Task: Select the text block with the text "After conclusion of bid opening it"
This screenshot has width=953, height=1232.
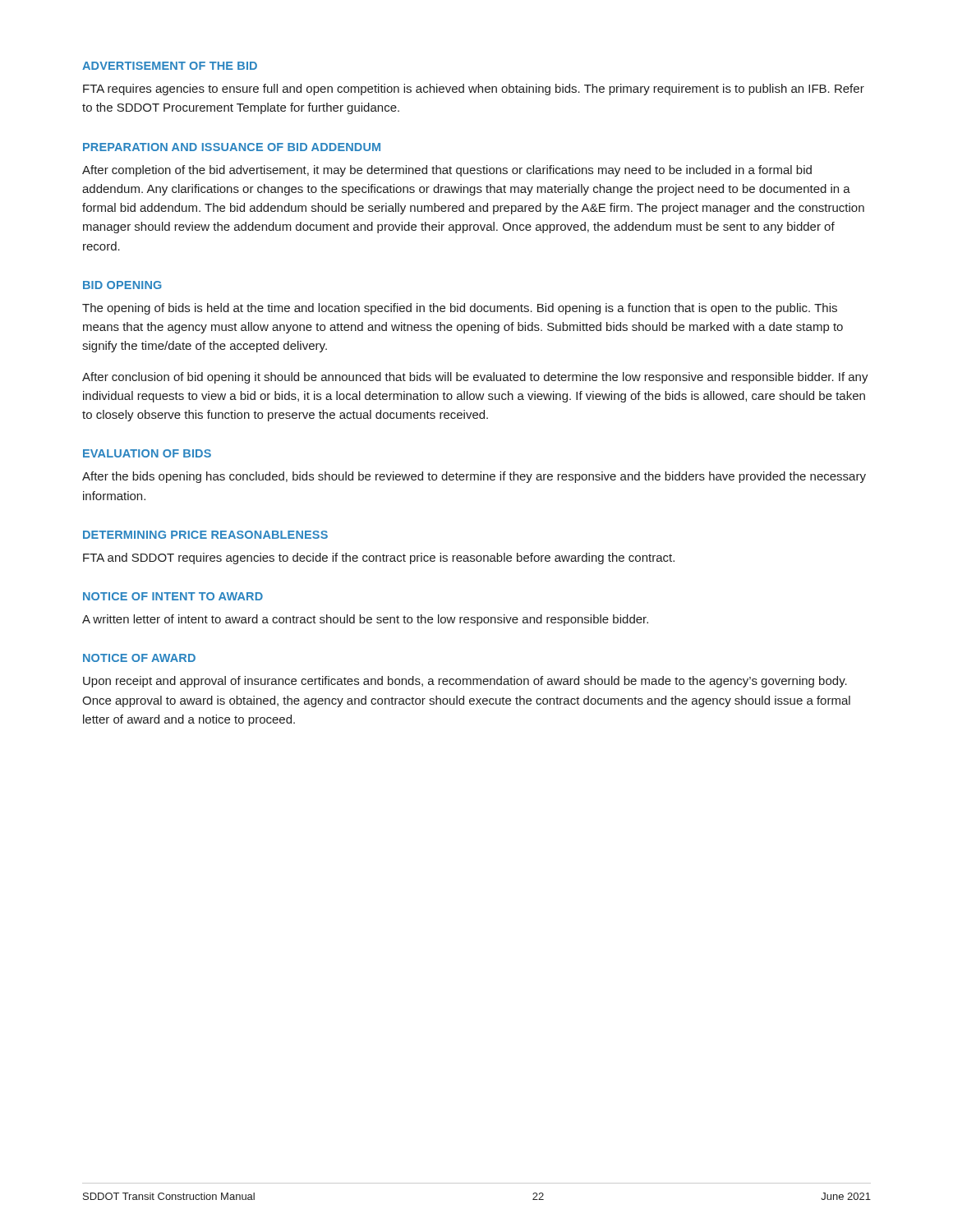Action: tap(475, 395)
